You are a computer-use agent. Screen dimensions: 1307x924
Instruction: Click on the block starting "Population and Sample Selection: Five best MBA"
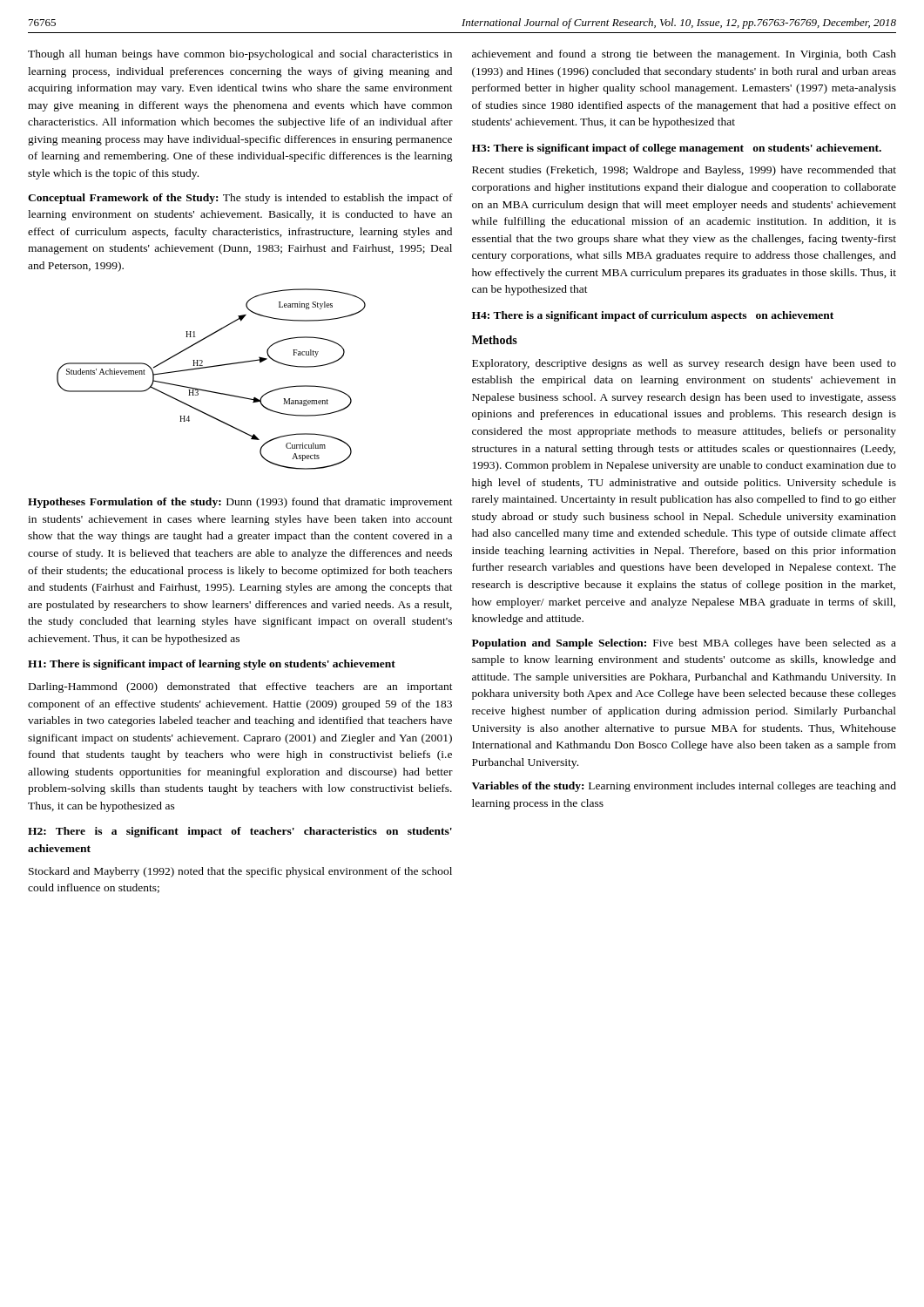tap(684, 702)
